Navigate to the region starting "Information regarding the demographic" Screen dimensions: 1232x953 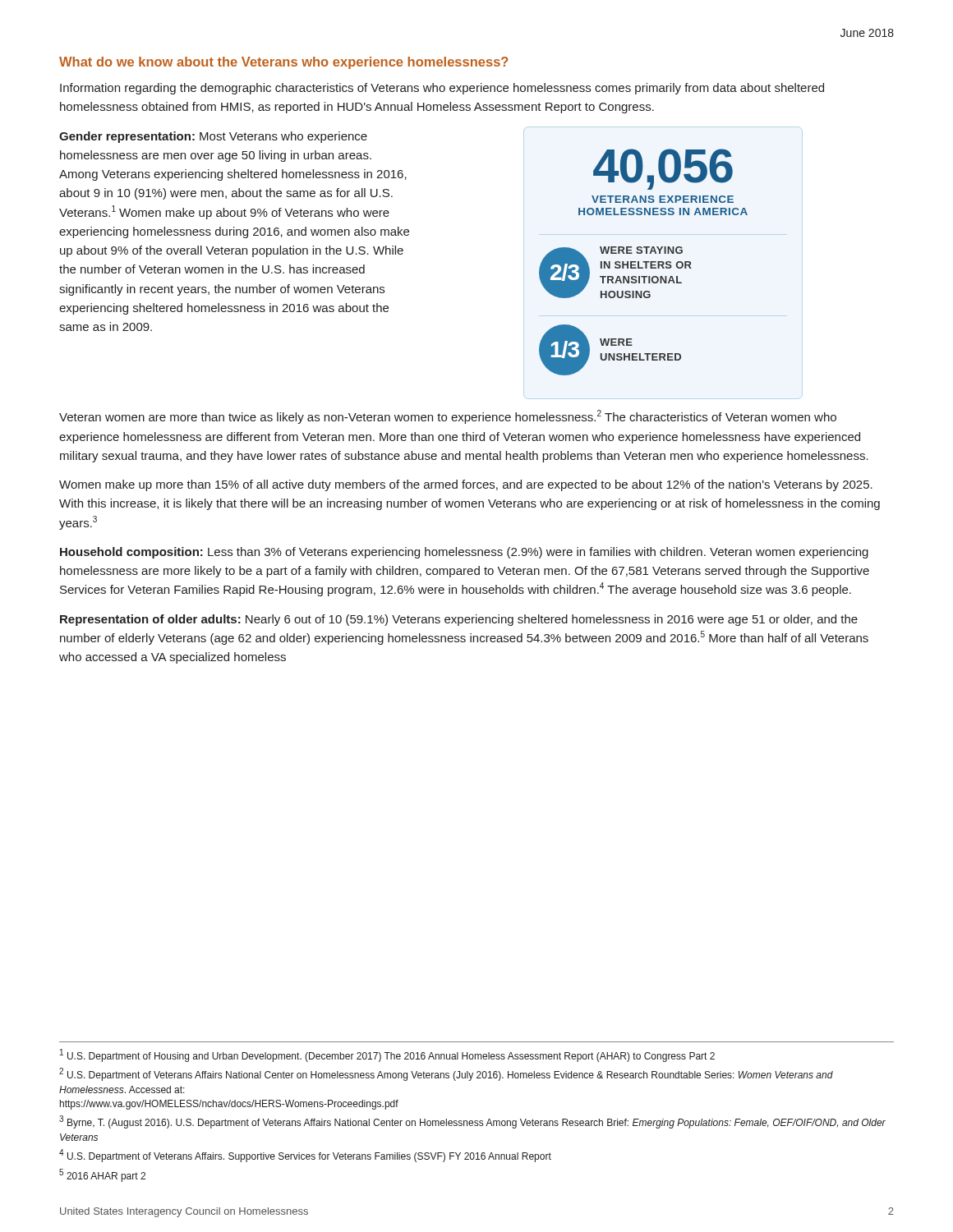[442, 97]
